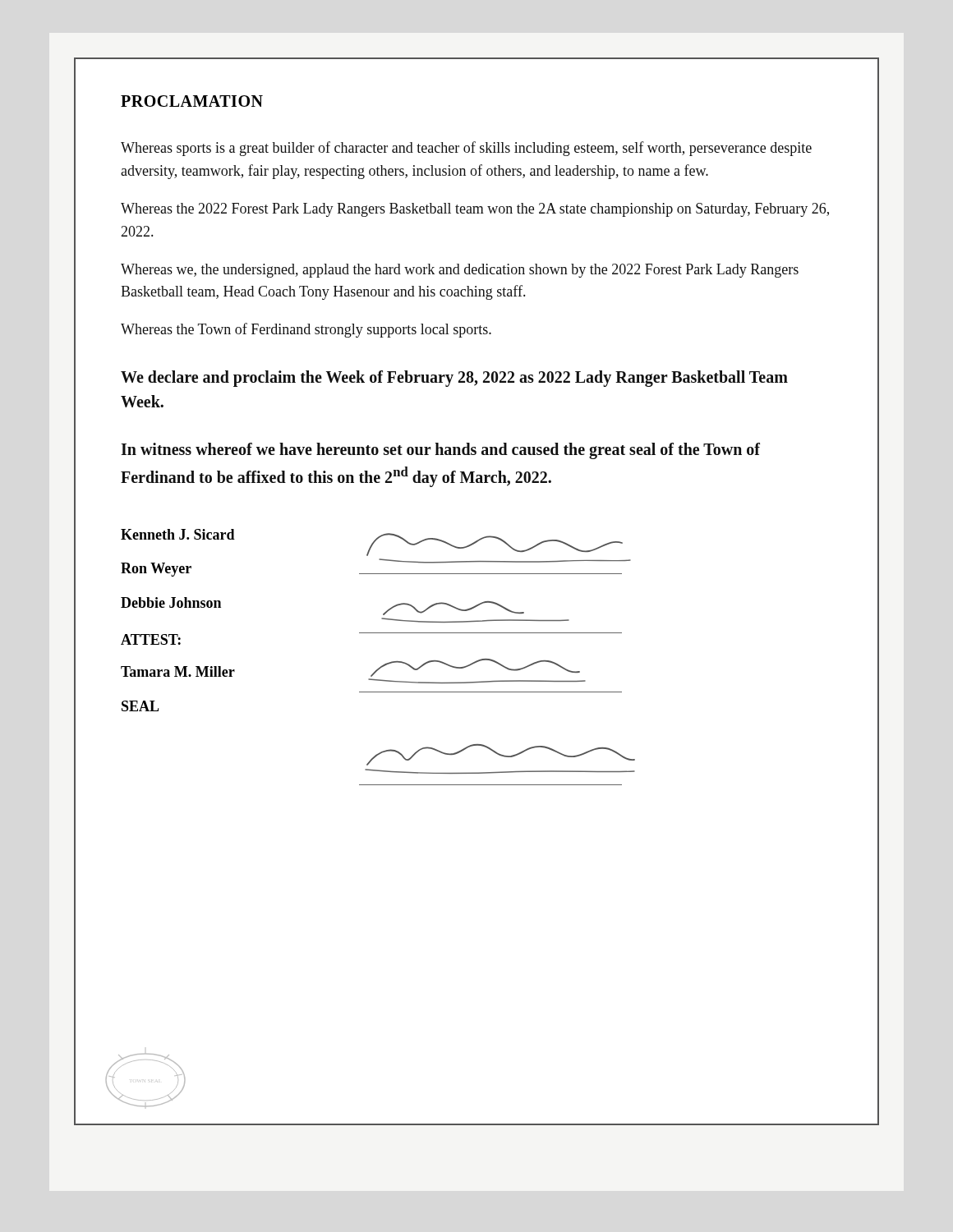Select the passage starting "Whereas sports is"

[466, 159]
